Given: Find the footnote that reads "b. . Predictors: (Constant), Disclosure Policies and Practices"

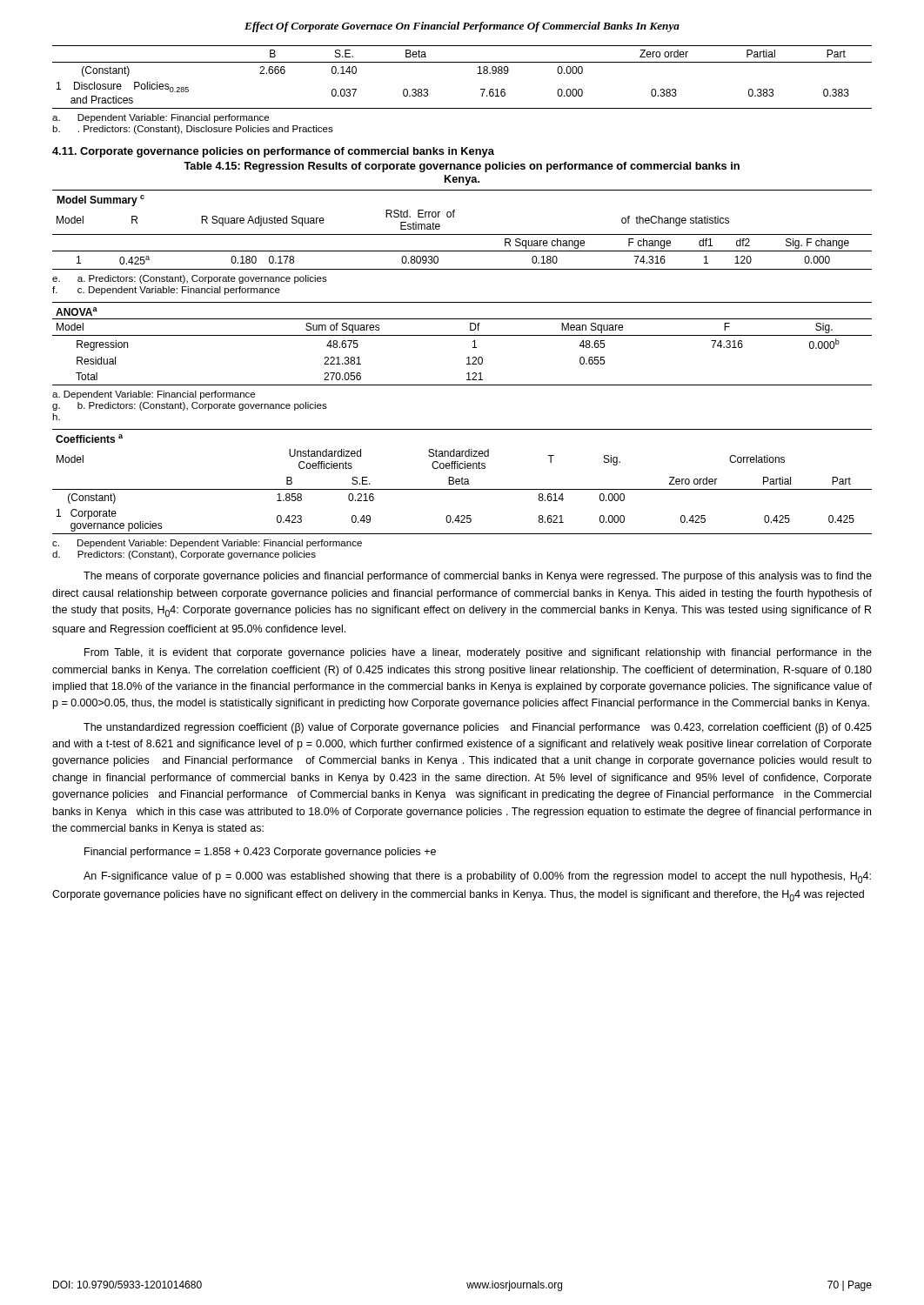Looking at the screenshot, I should point(193,129).
